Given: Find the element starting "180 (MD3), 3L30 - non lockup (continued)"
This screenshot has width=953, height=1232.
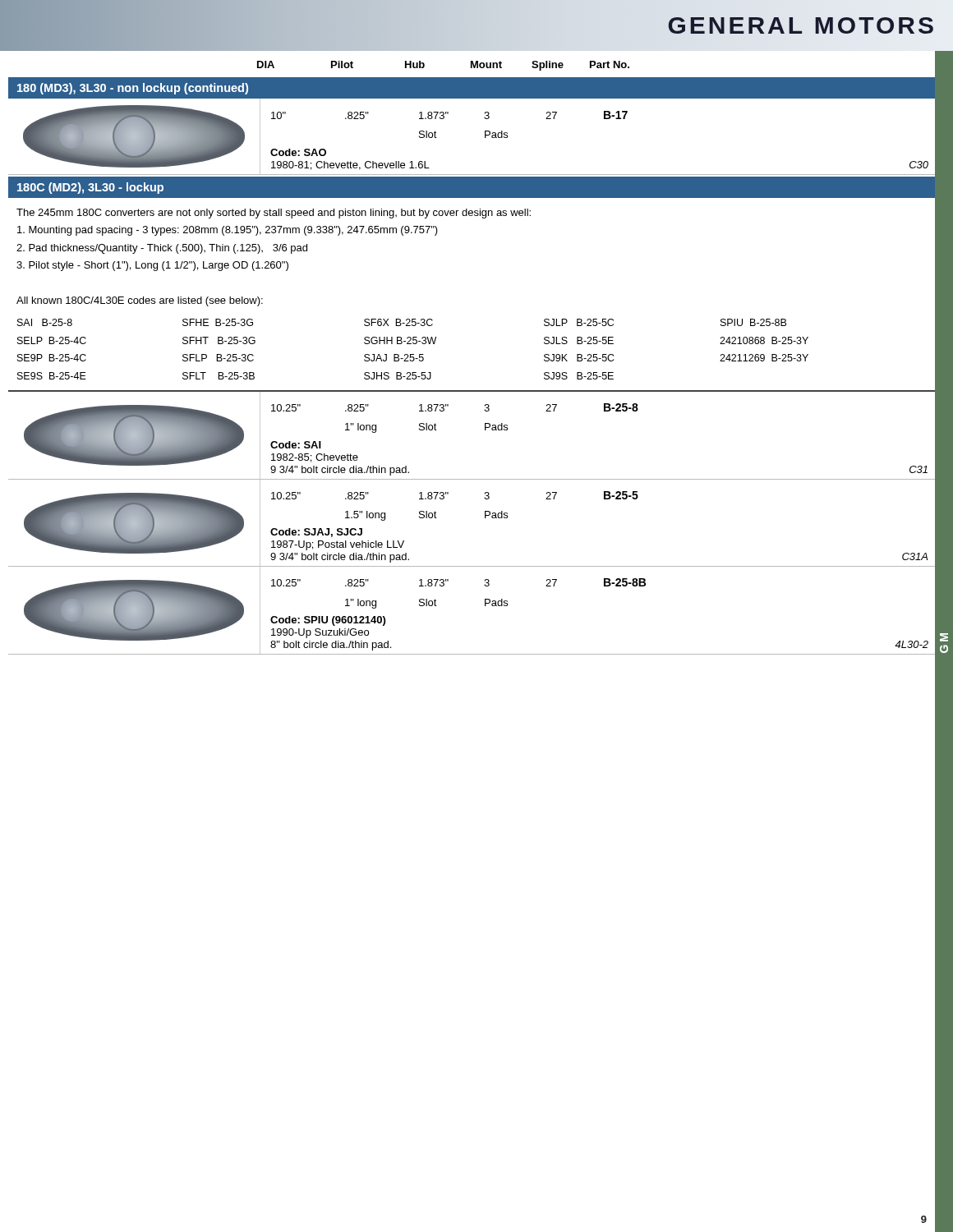Looking at the screenshot, I should [x=133, y=88].
